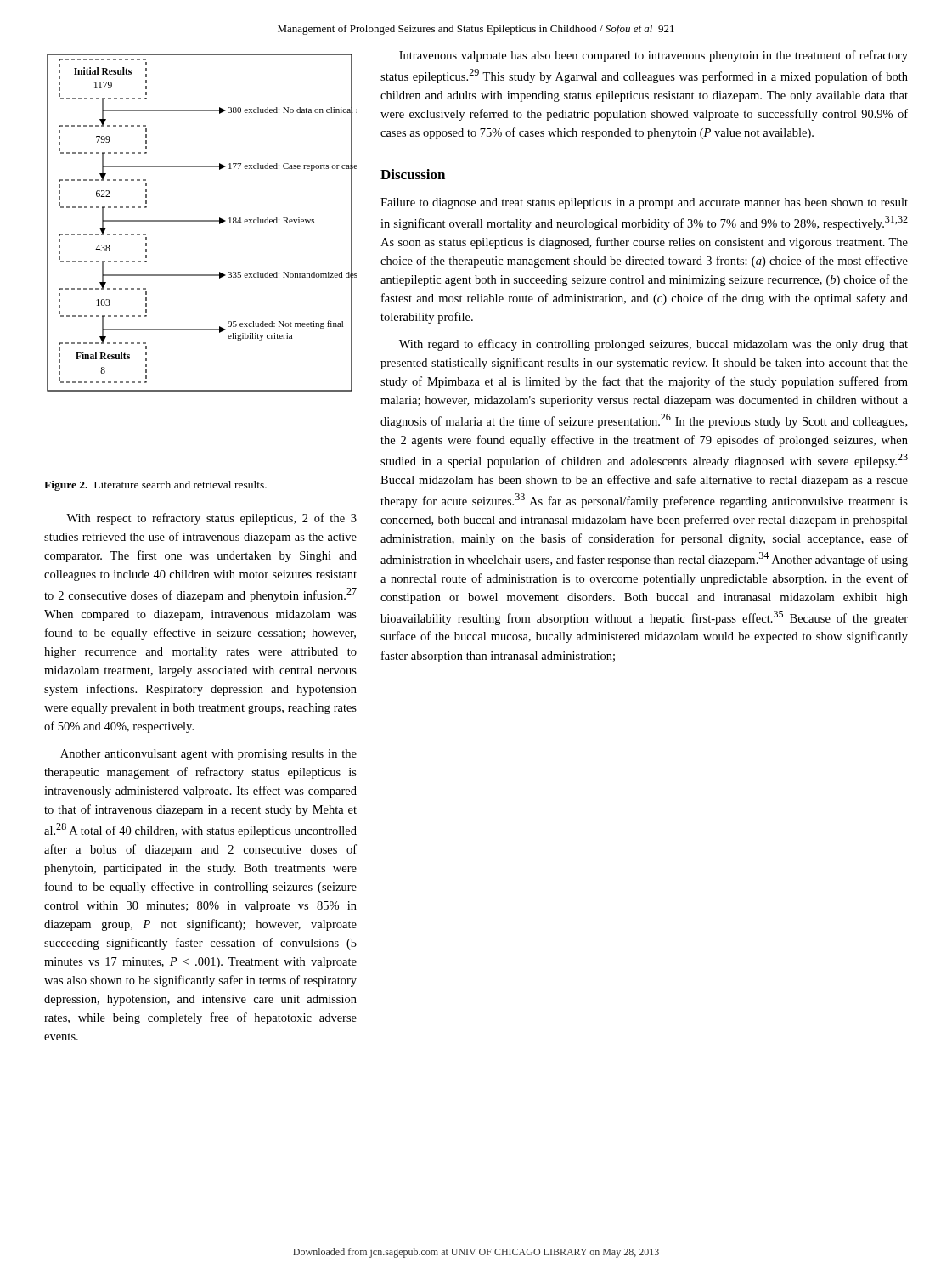Click on the block starting "Figure 2. Literature search and retrieval"
Screen dimensions: 1274x952
click(x=156, y=485)
